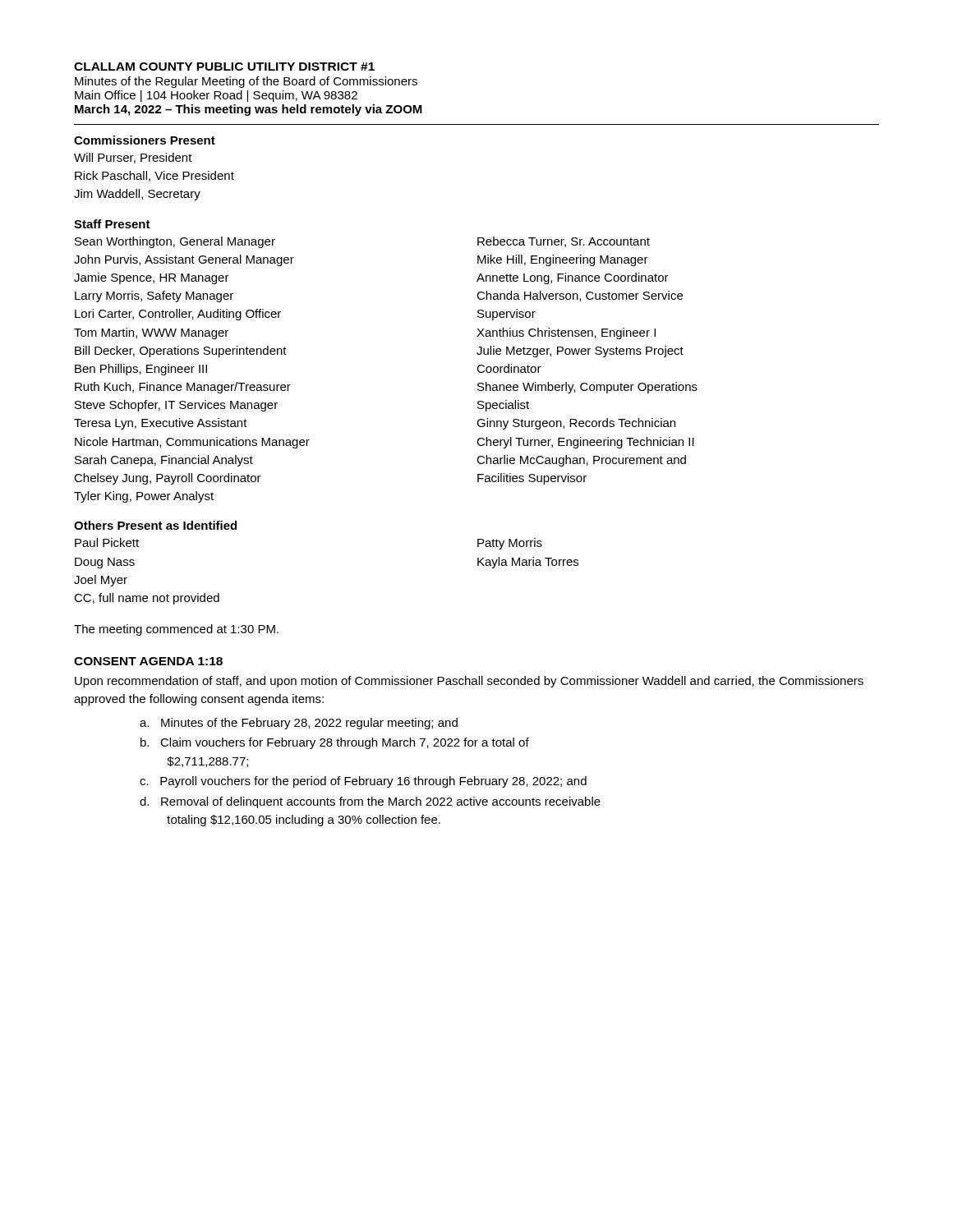Select the list item that says "c. Payroll vouchers"
This screenshot has width=953, height=1232.
[363, 781]
